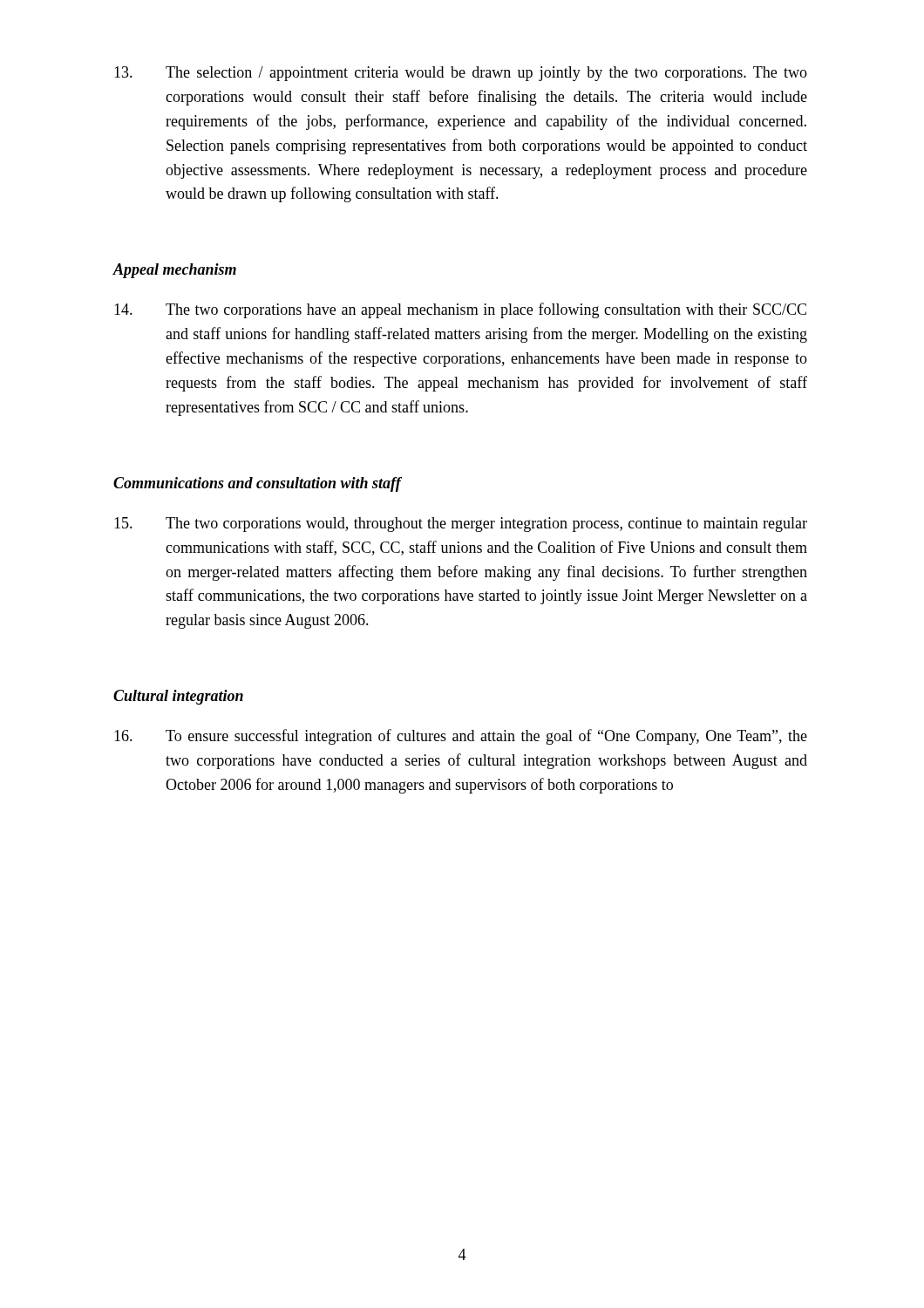Find the block on this page that starts "The two corporations have an"
The image size is (924, 1308).
460,359
